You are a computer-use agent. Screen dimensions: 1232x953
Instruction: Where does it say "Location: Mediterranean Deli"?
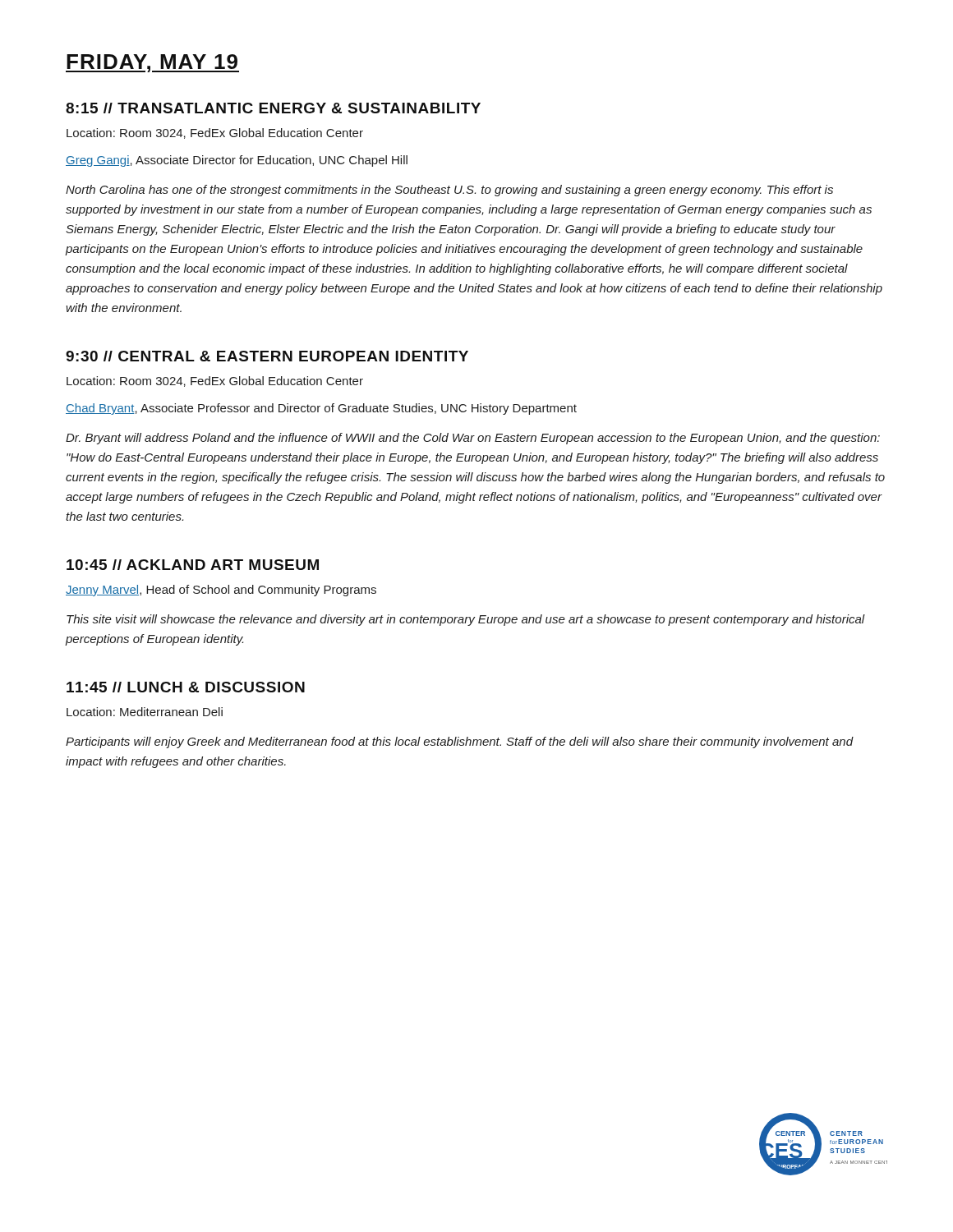pyautogui.click(x=145, y=712)
